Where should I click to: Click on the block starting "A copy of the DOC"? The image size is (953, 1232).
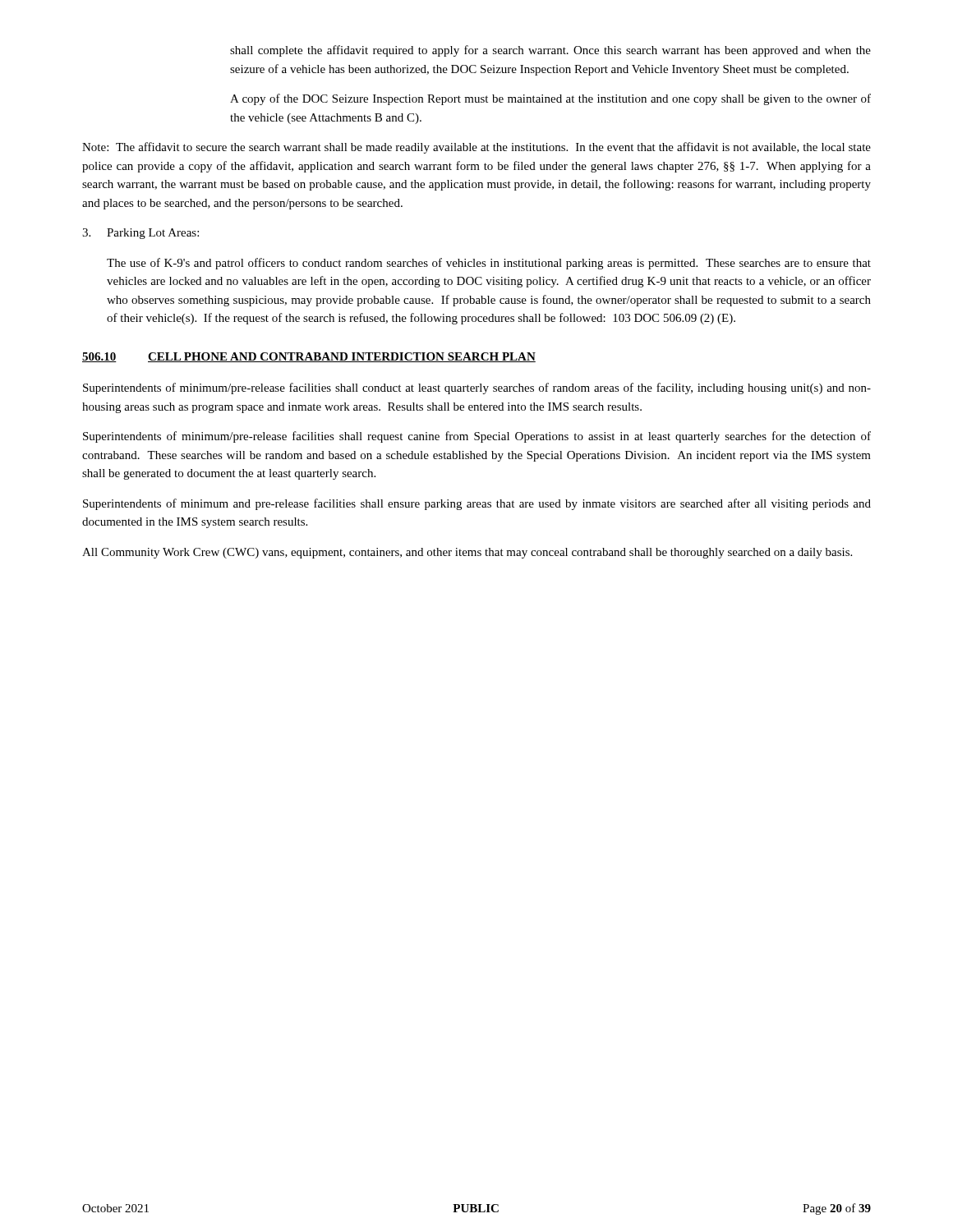[550, 108]
